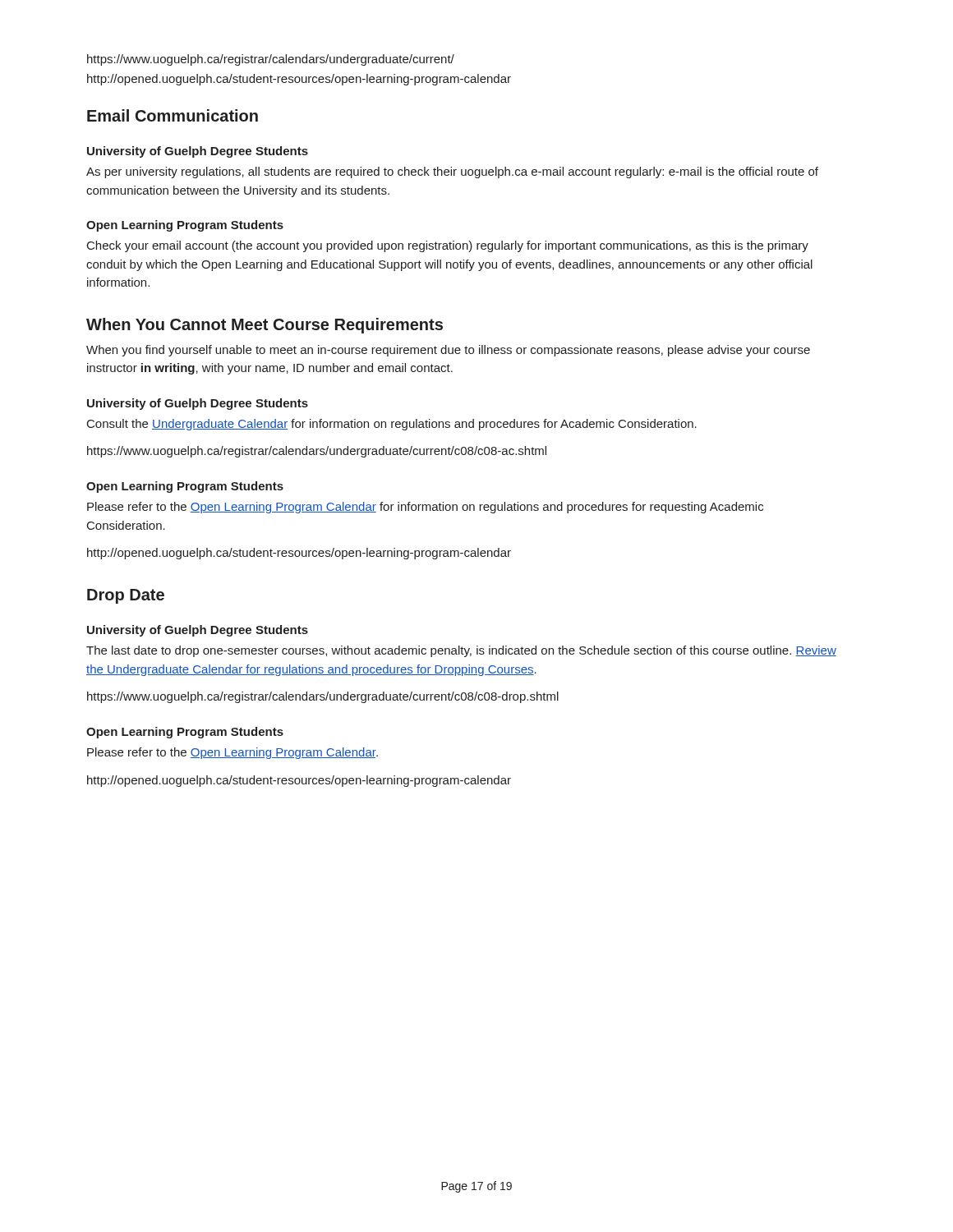953x1232 pixels.
Task: Navigate to the passage starting "Consult the Undergraduate Calendar for information on regulations"
Action: 392,423
